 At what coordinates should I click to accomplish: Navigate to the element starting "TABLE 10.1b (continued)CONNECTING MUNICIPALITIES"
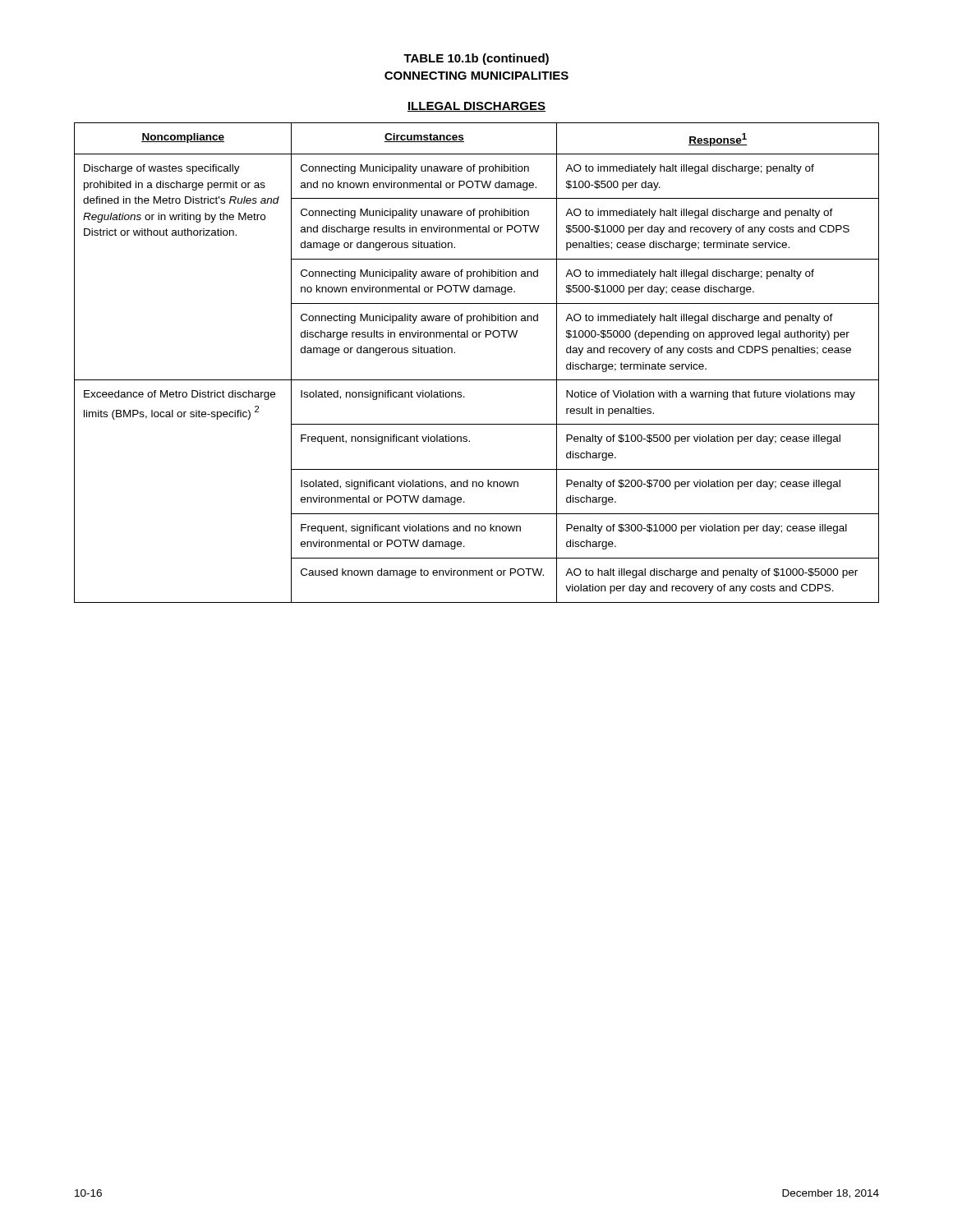click(476, 67)
